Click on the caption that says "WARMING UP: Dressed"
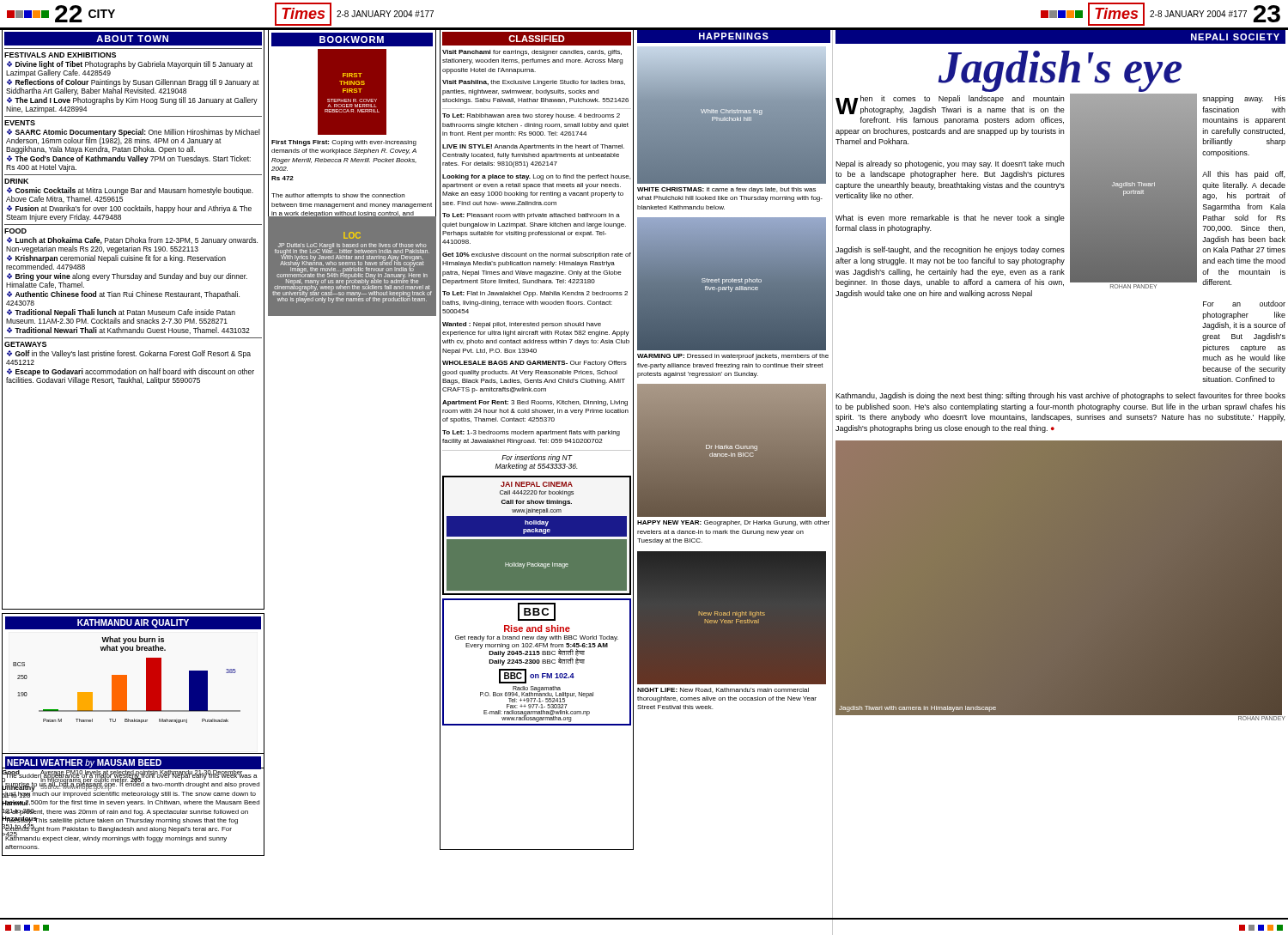Viewport: 1288px width, 935px height. coord(733,365)
